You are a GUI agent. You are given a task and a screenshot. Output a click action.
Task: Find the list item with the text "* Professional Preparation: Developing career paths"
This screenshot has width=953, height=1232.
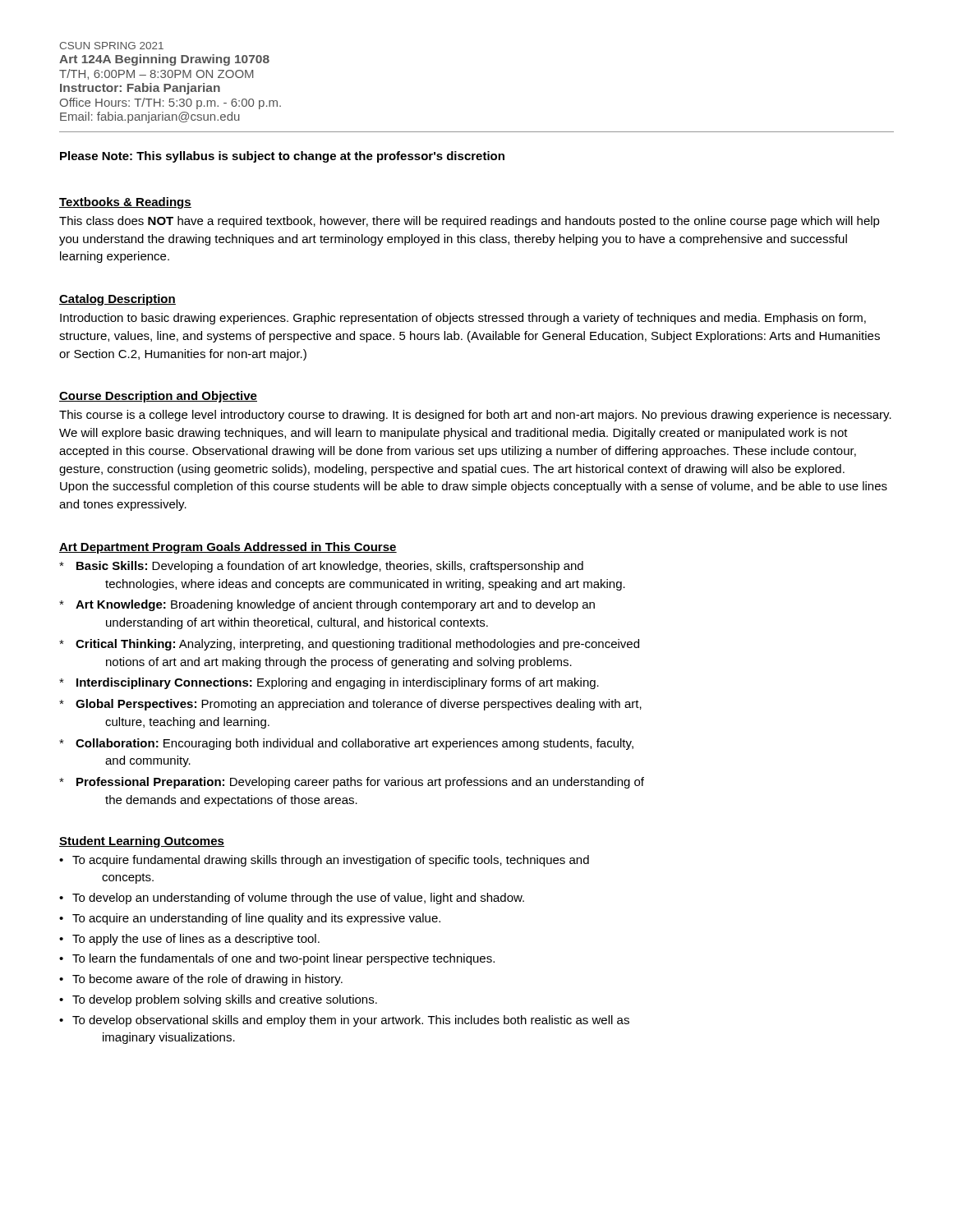[352, 791]
